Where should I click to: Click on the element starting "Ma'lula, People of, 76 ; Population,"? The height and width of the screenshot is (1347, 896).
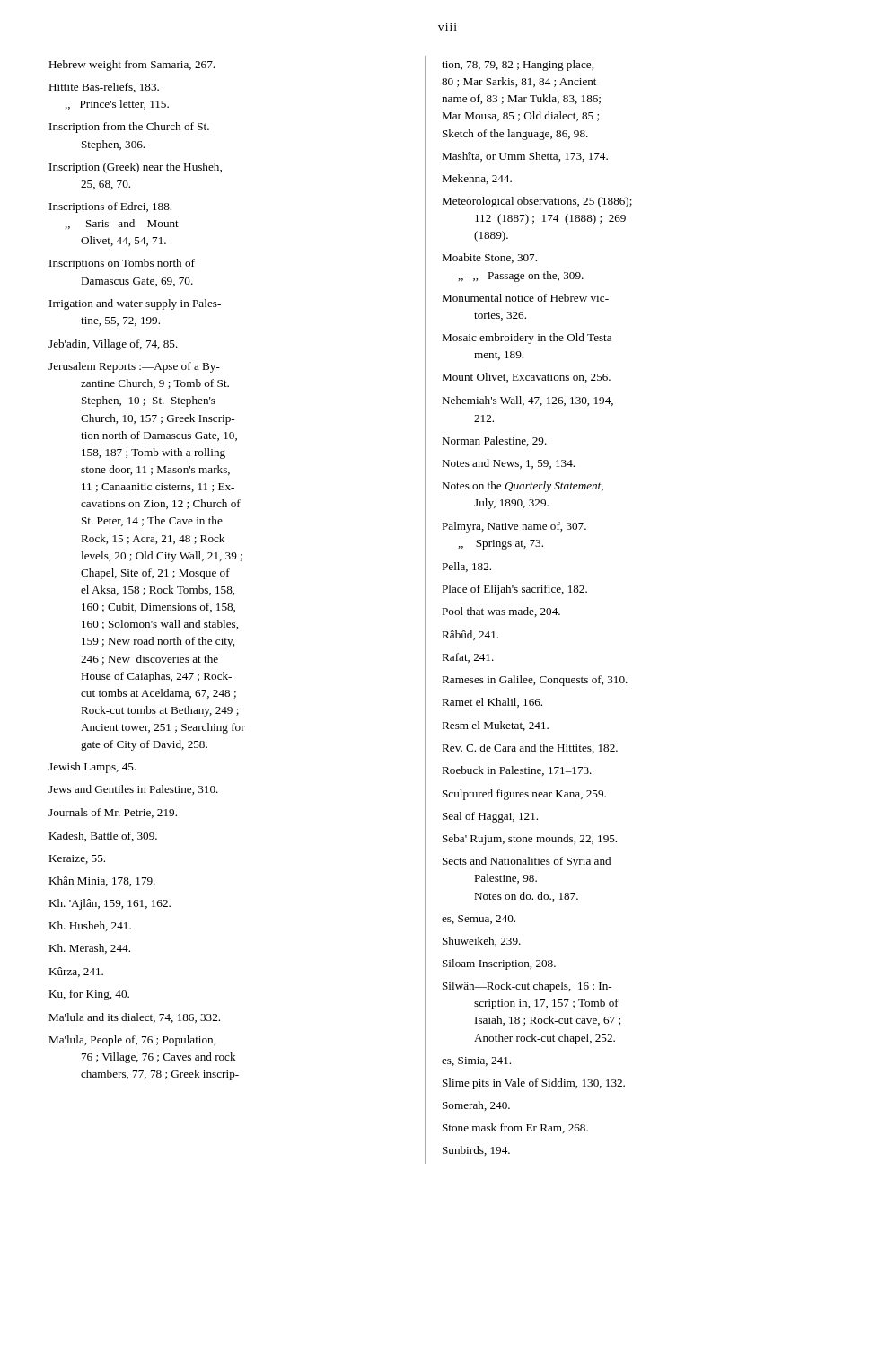[228, 1057]
